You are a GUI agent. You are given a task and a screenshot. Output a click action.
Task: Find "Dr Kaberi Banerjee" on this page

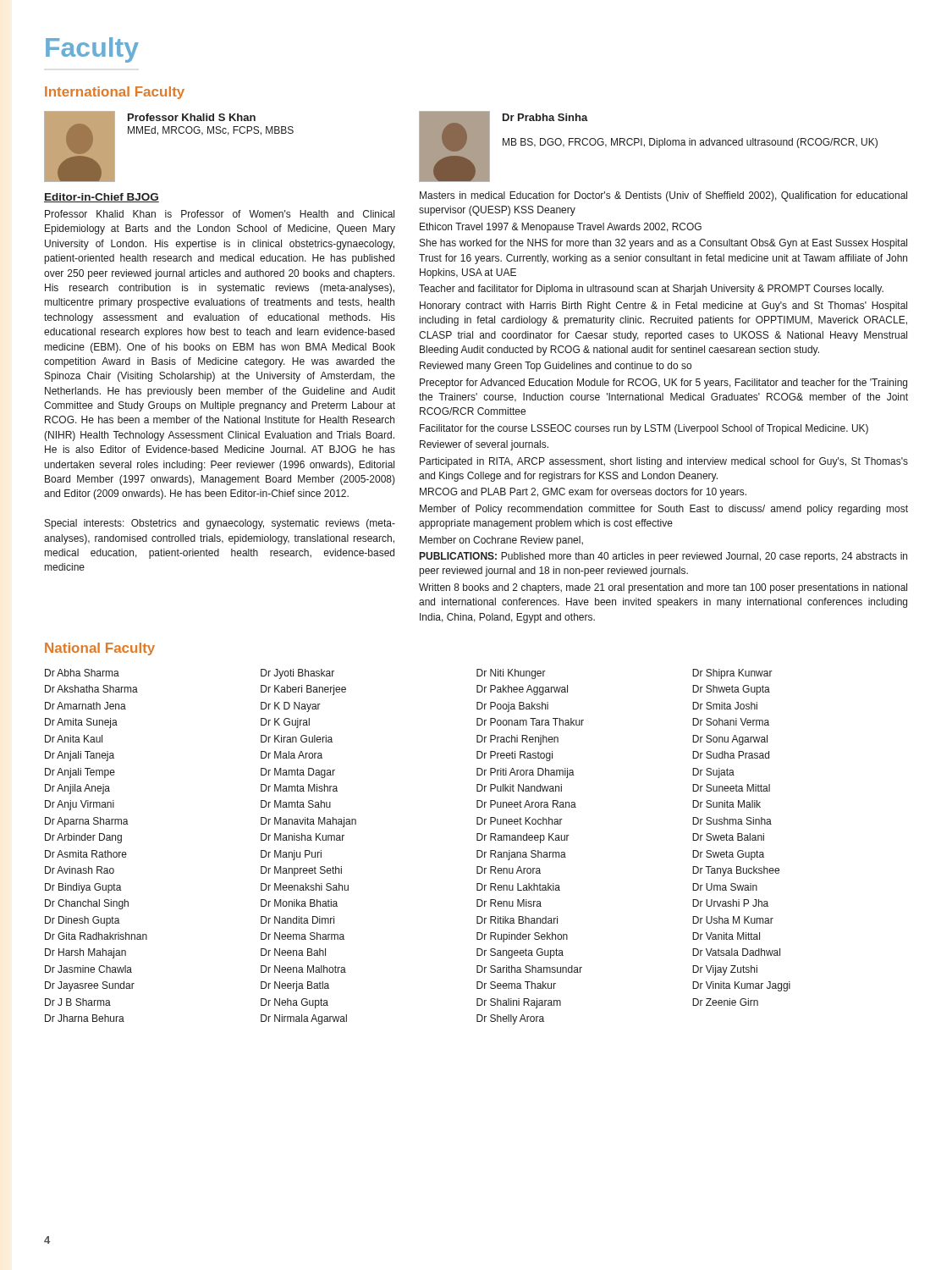pos(303,689)
